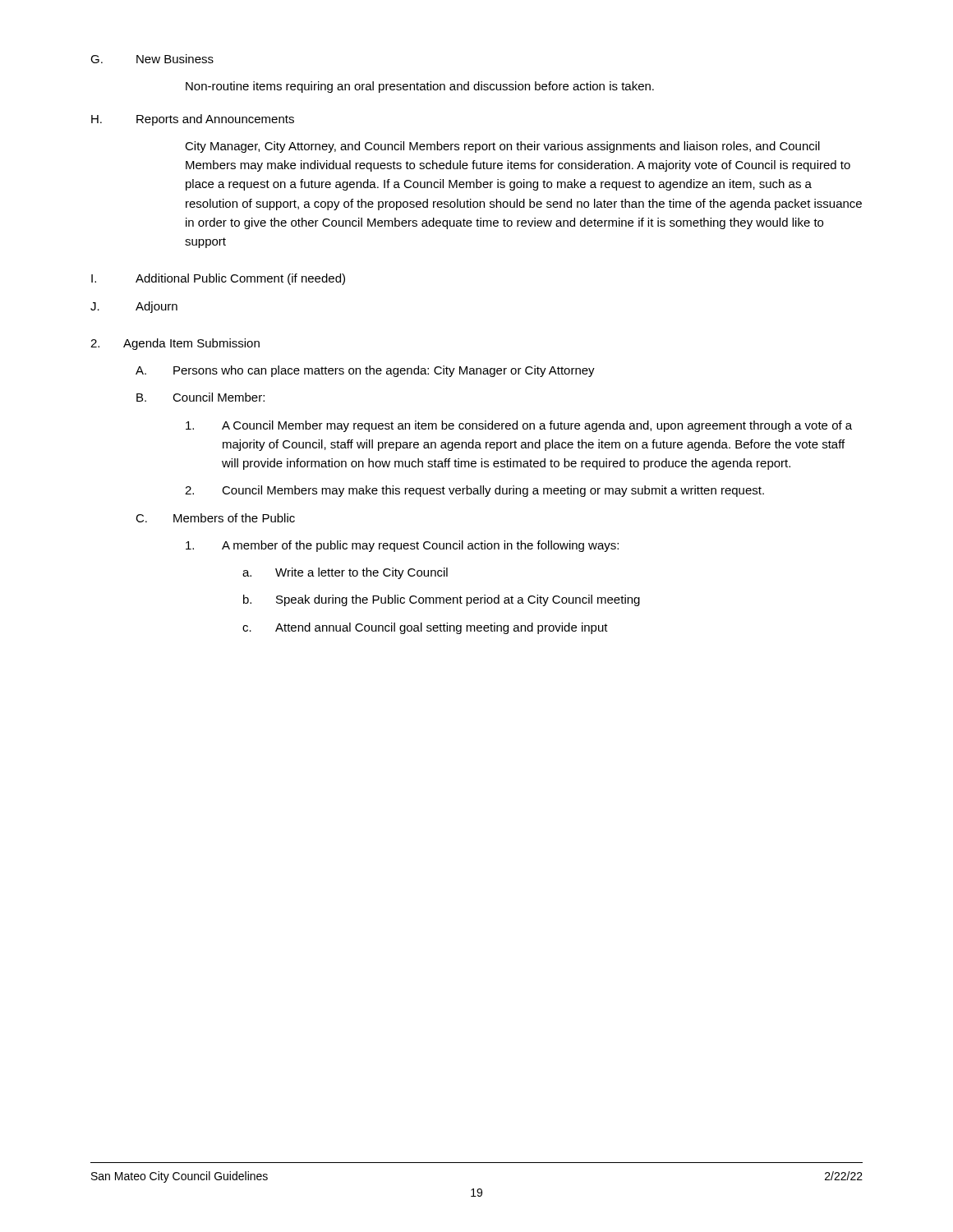The height and width of the screenshot is (1232, 953).
Task: Select the region starting "A member of"
Action: (x=402, y=545)
